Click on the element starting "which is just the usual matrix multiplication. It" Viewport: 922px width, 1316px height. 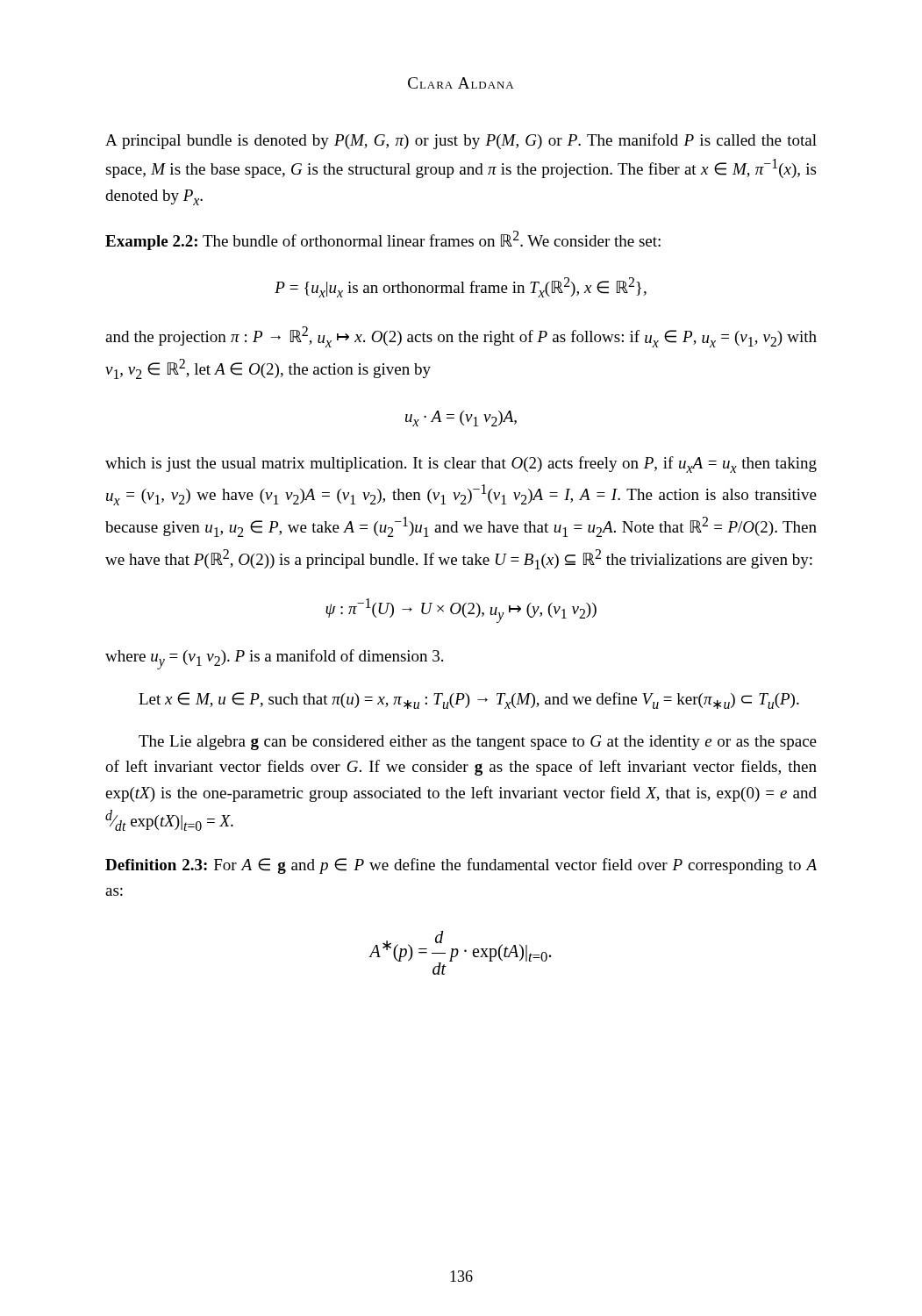click(461, 513)
